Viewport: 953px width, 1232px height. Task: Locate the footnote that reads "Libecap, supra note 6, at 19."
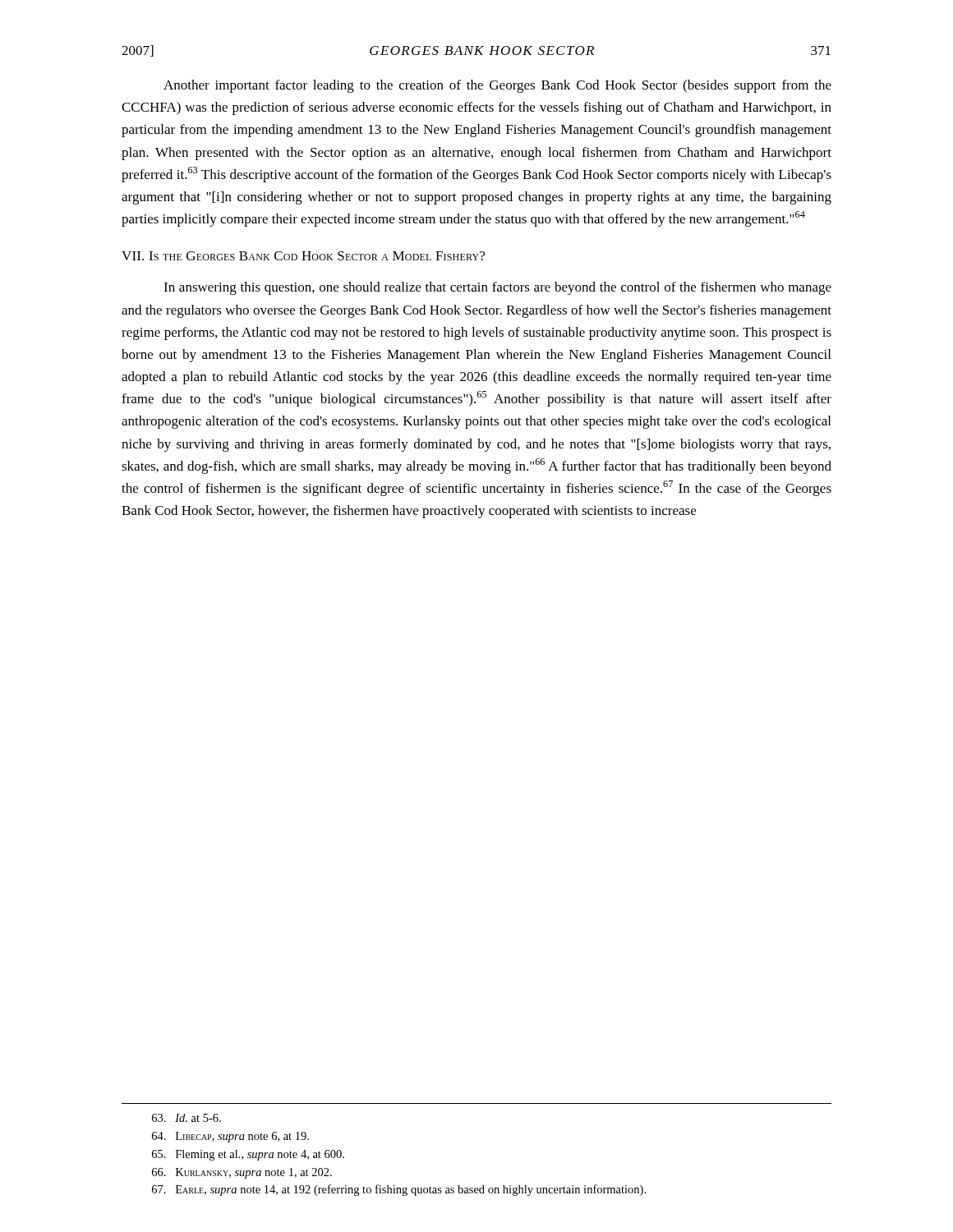[x=230, y=1137]
